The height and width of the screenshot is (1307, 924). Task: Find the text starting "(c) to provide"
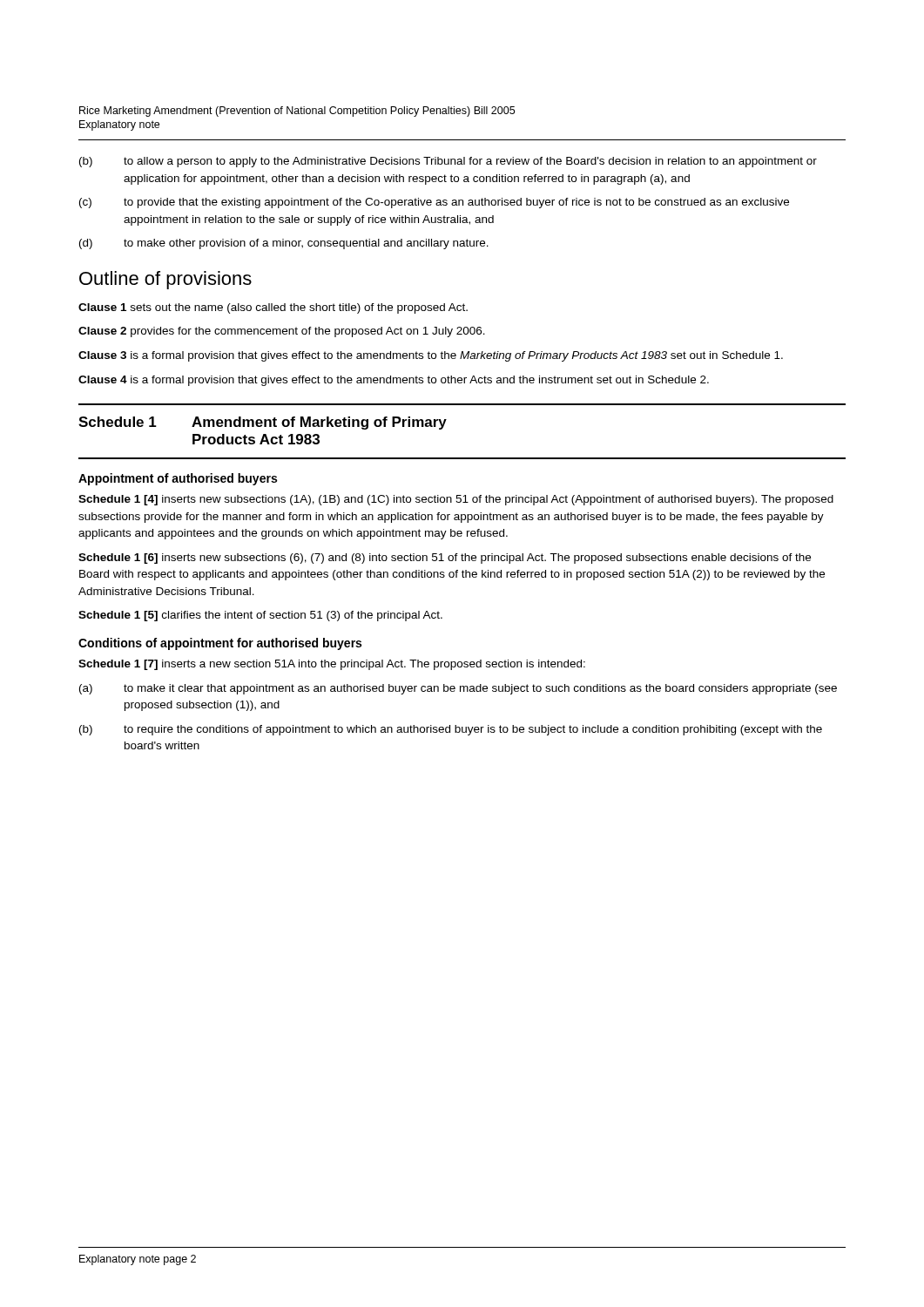[462, 211]
